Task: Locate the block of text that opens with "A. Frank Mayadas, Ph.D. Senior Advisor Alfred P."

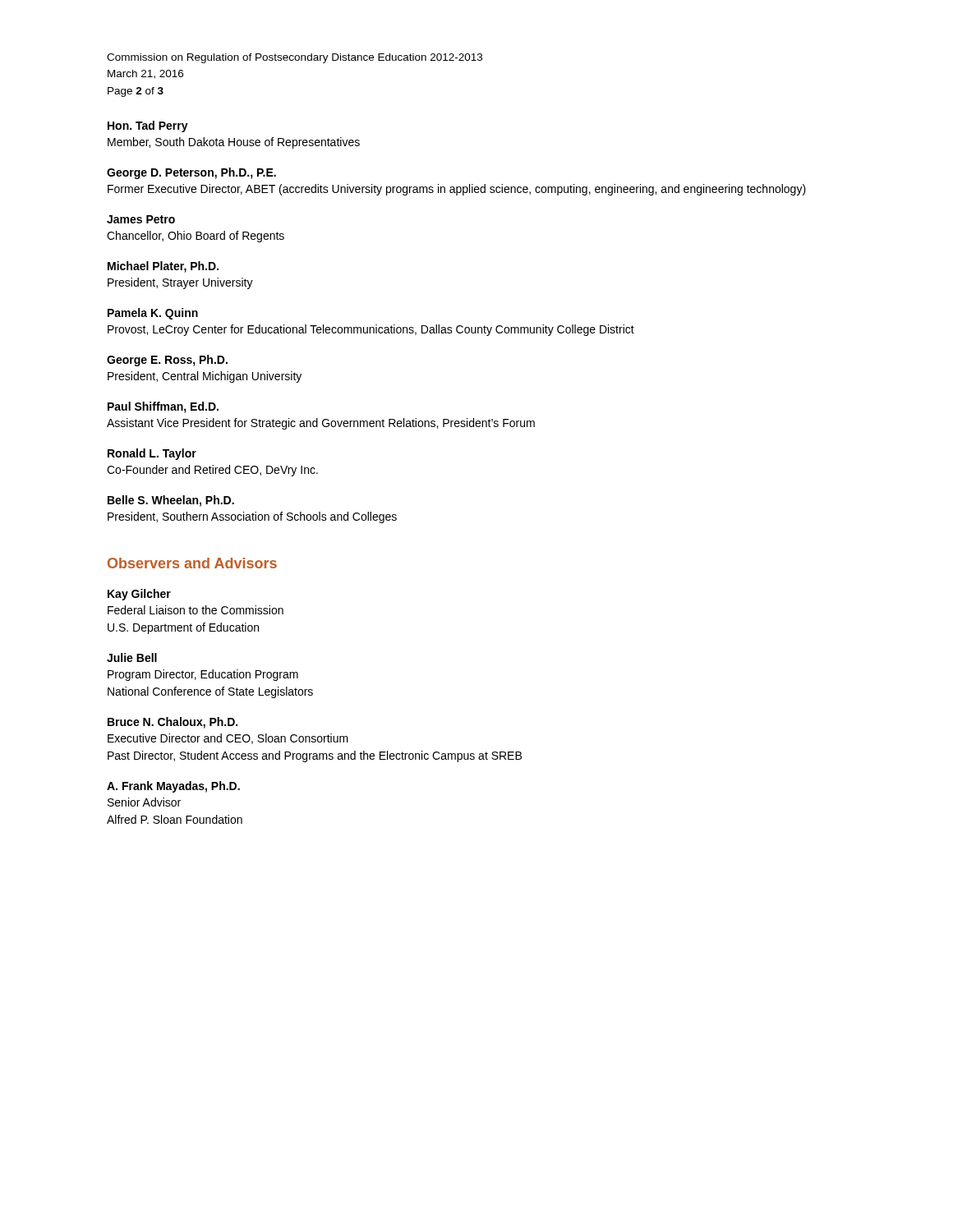Action: point(173,787)
